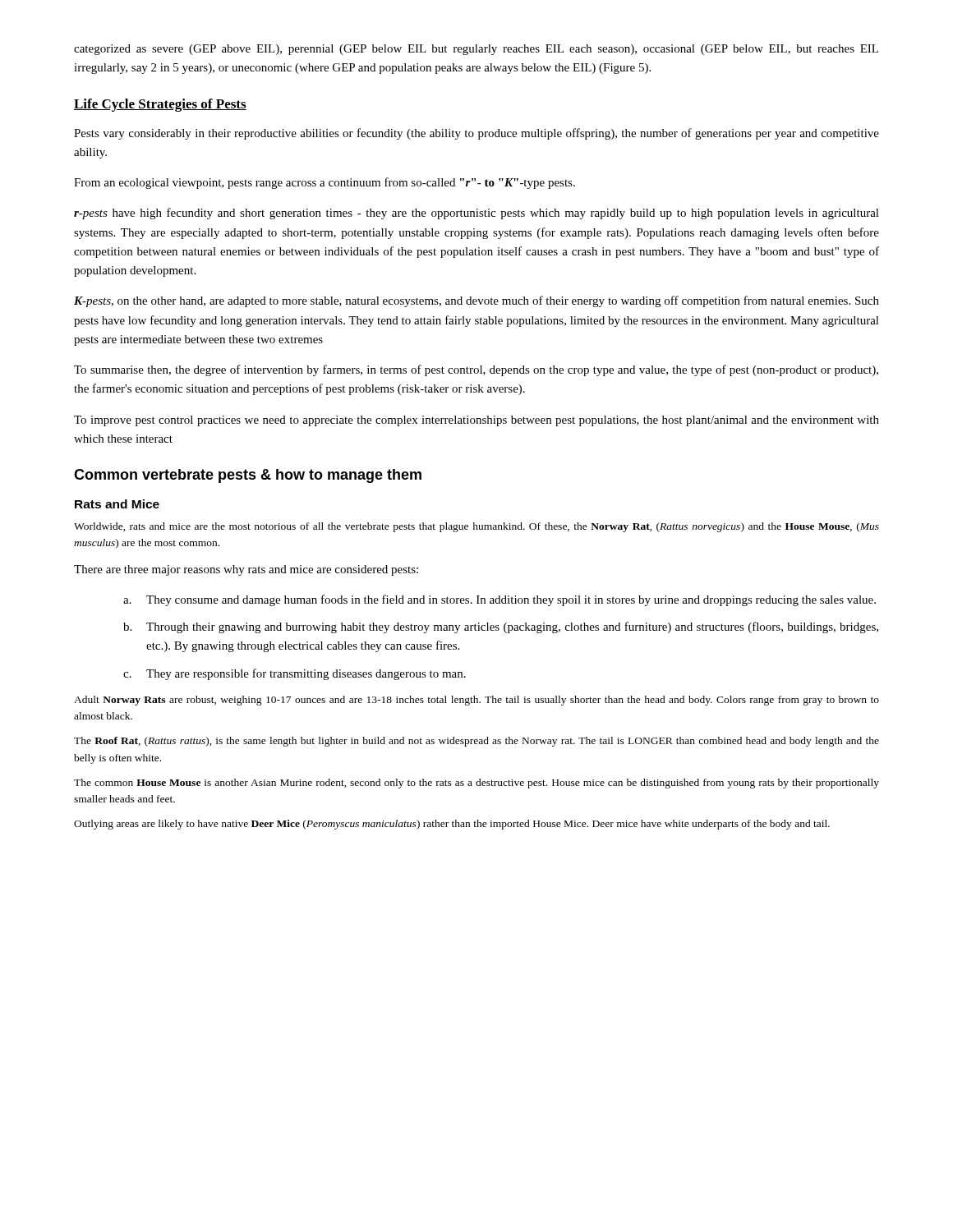Click on the text block that reads "There are three major"
The height and width of the screenshot is (1232, 953).
(247, 569)
